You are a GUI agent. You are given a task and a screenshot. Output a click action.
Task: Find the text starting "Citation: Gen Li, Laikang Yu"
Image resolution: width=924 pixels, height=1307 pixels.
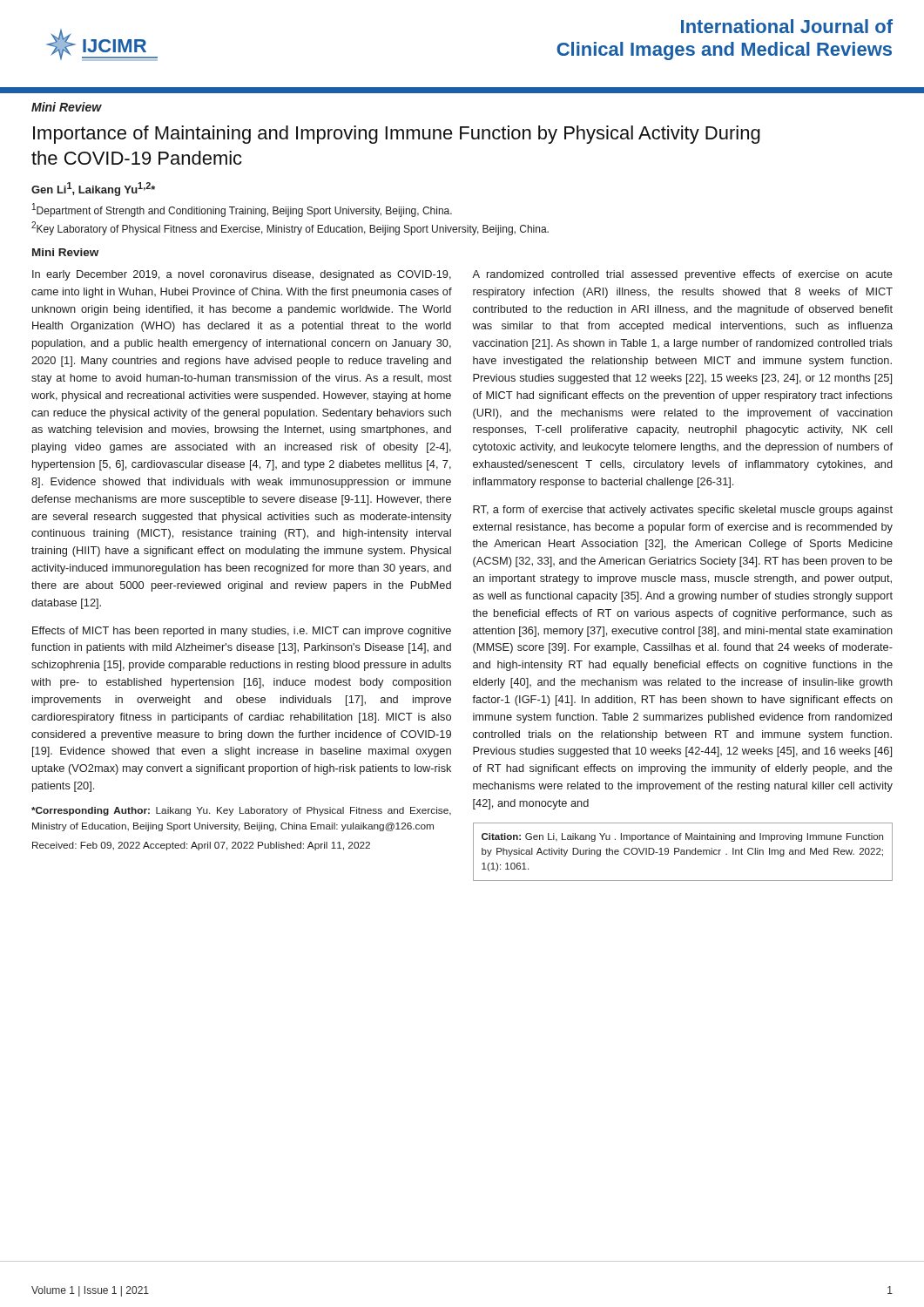(x=683, y=851)
